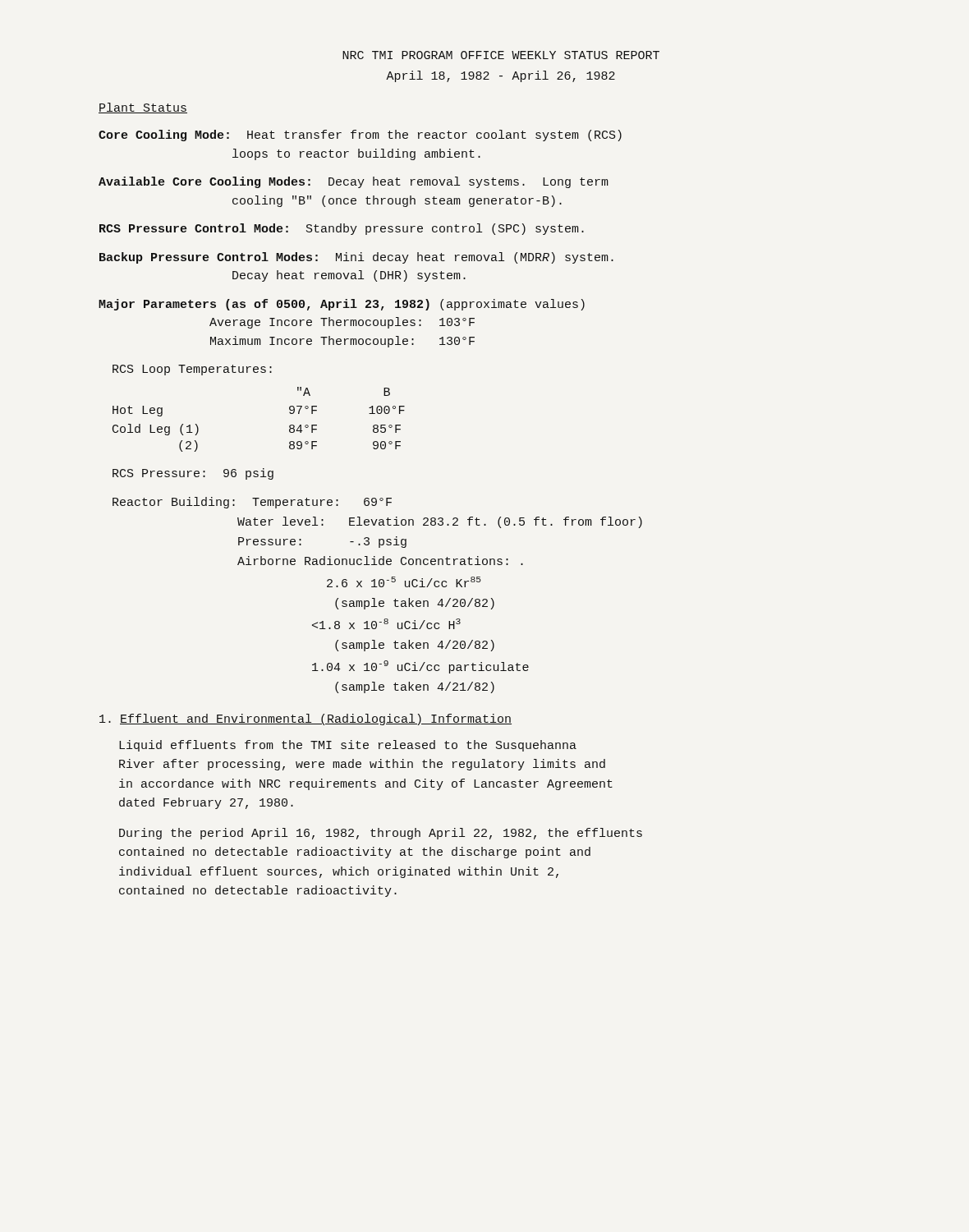
Task: Click on the text that reads "RCS Loop Temperatures:"
Action: pos(193,370)
